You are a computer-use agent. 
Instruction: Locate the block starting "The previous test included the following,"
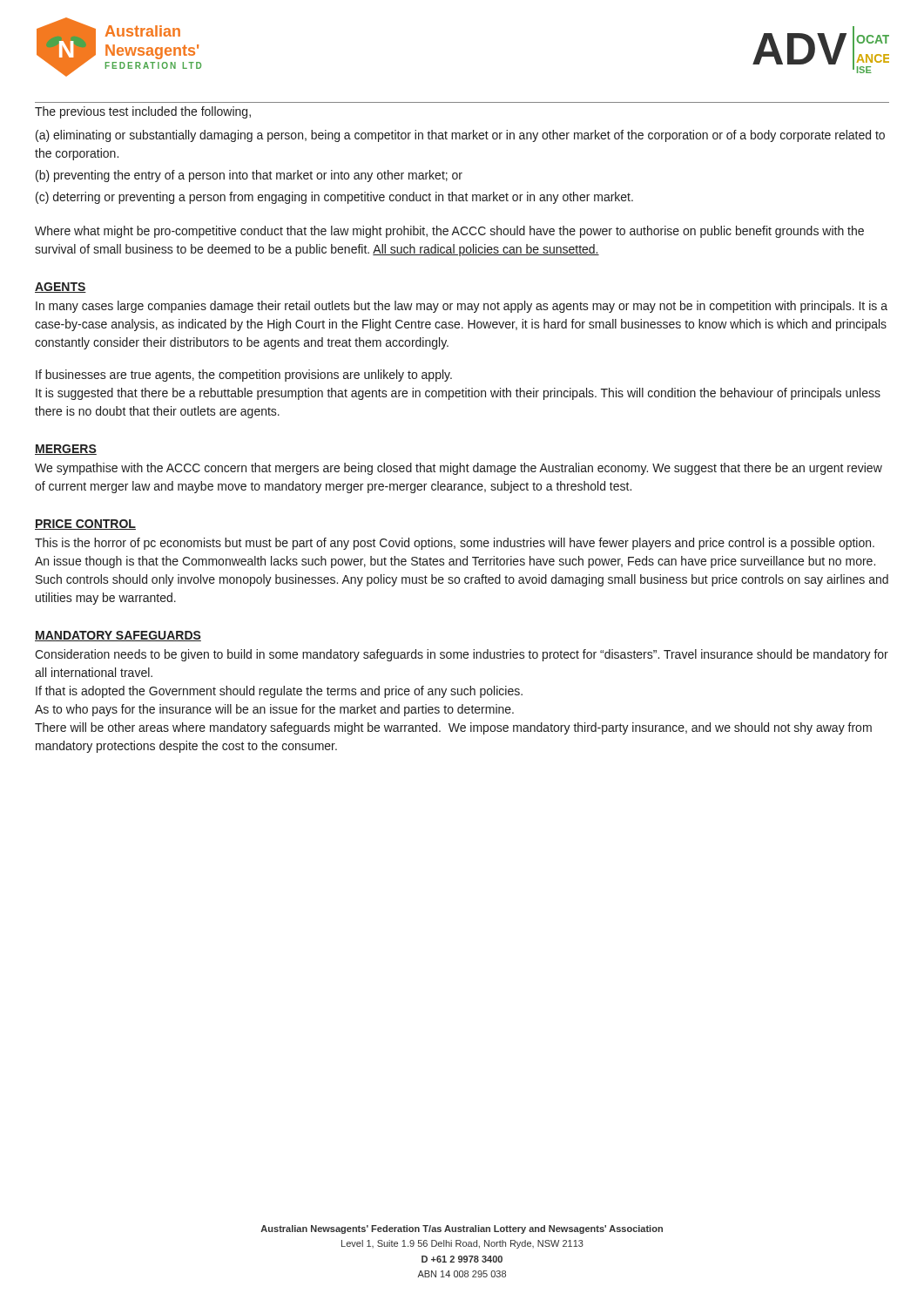coord(462,112)
